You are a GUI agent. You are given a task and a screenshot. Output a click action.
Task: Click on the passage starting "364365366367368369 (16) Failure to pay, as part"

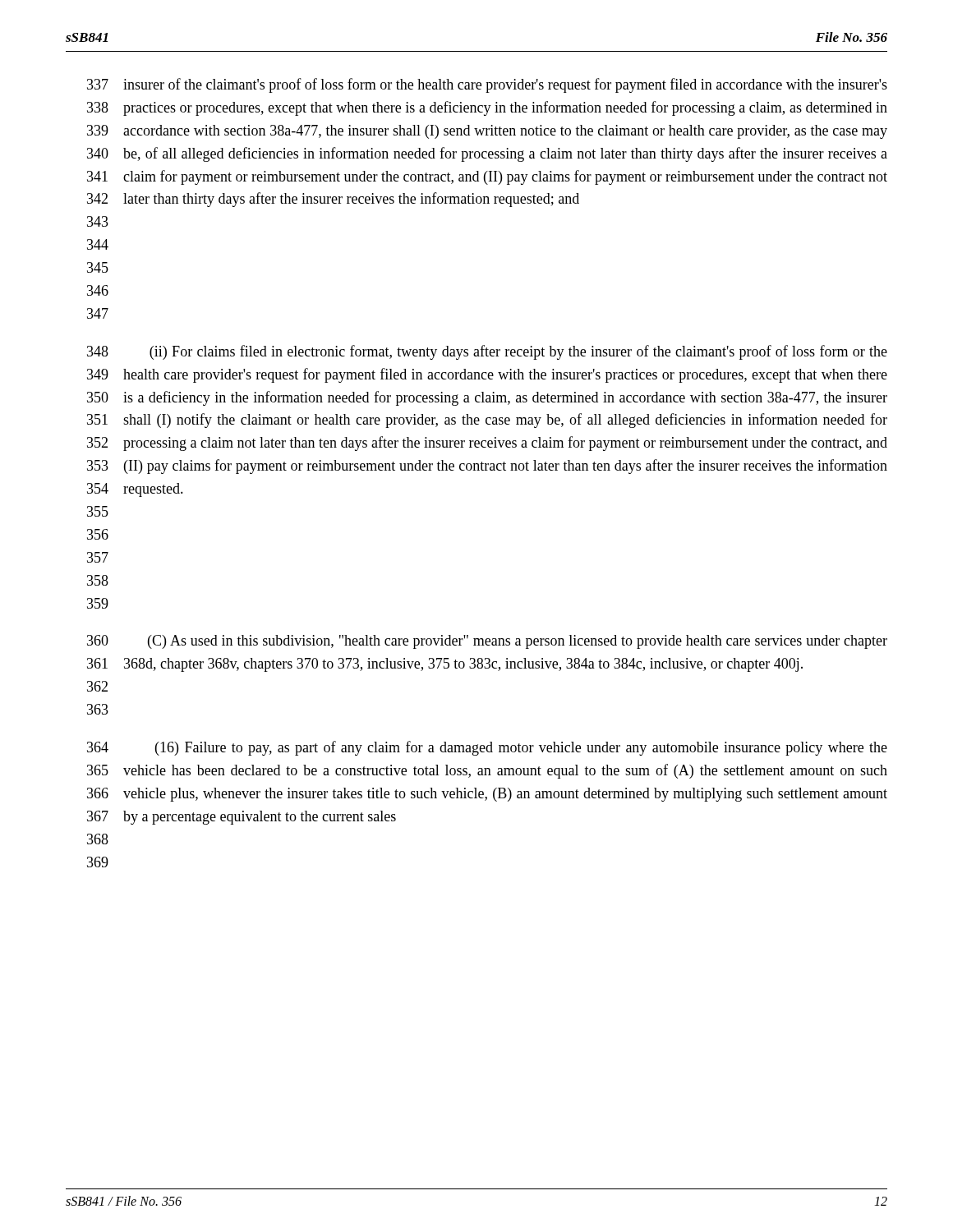pyautogui.click(x=476, y=805)
